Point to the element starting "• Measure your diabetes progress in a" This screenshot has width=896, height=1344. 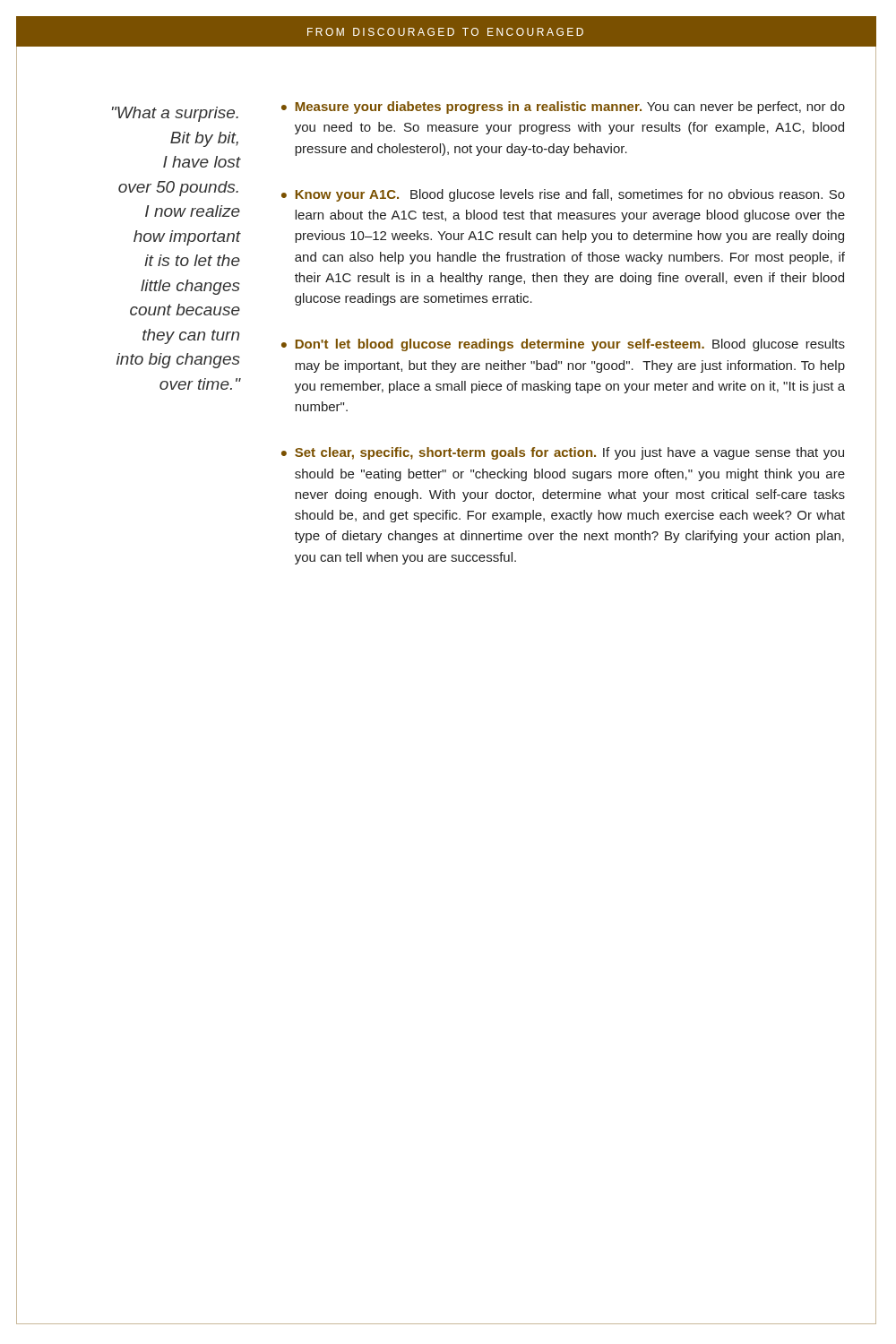(x=563, y=127)
